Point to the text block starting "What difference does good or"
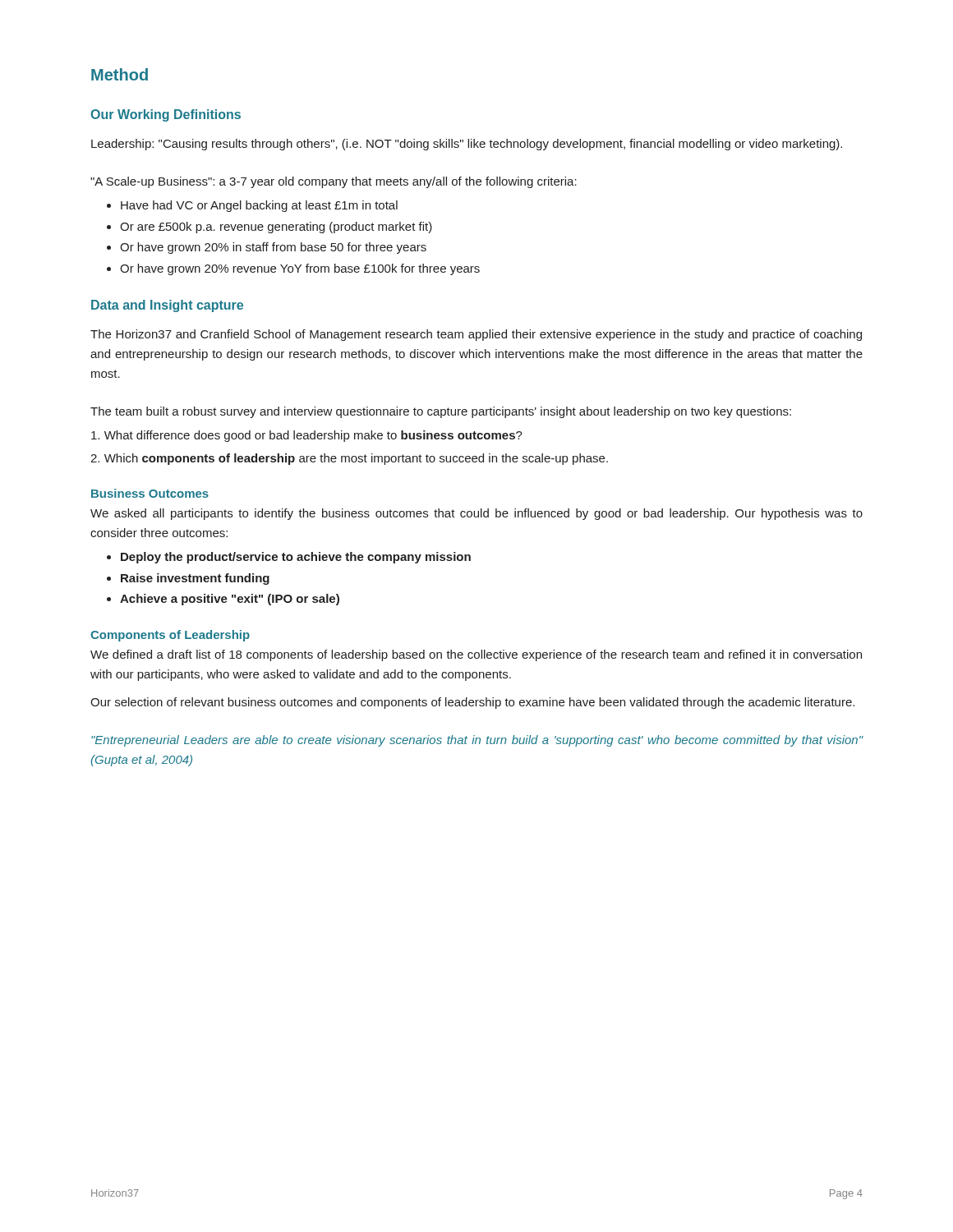Screen dimensions: 1232x953 tap(306, 435)
